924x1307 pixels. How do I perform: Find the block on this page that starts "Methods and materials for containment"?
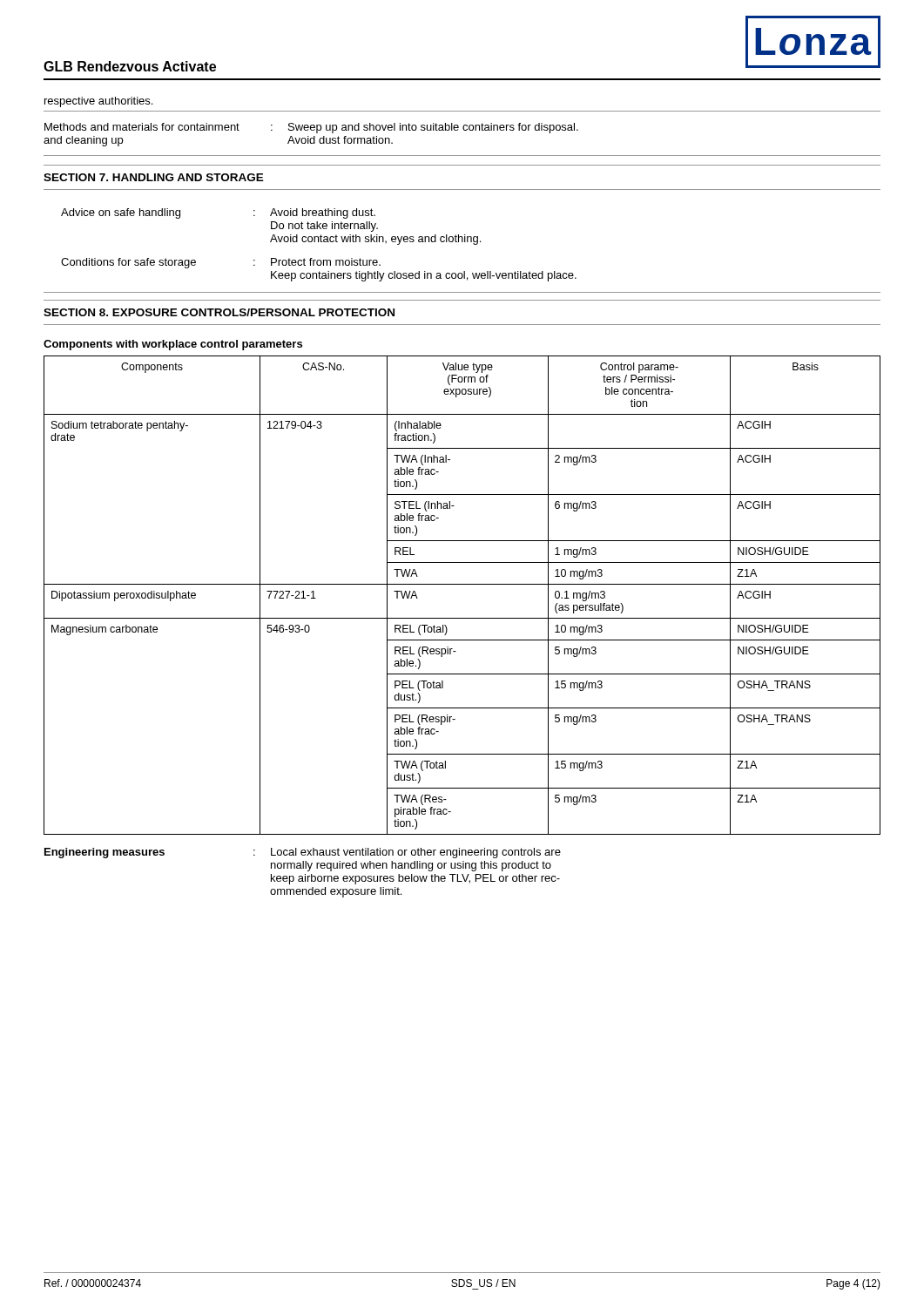coord(462,133)
